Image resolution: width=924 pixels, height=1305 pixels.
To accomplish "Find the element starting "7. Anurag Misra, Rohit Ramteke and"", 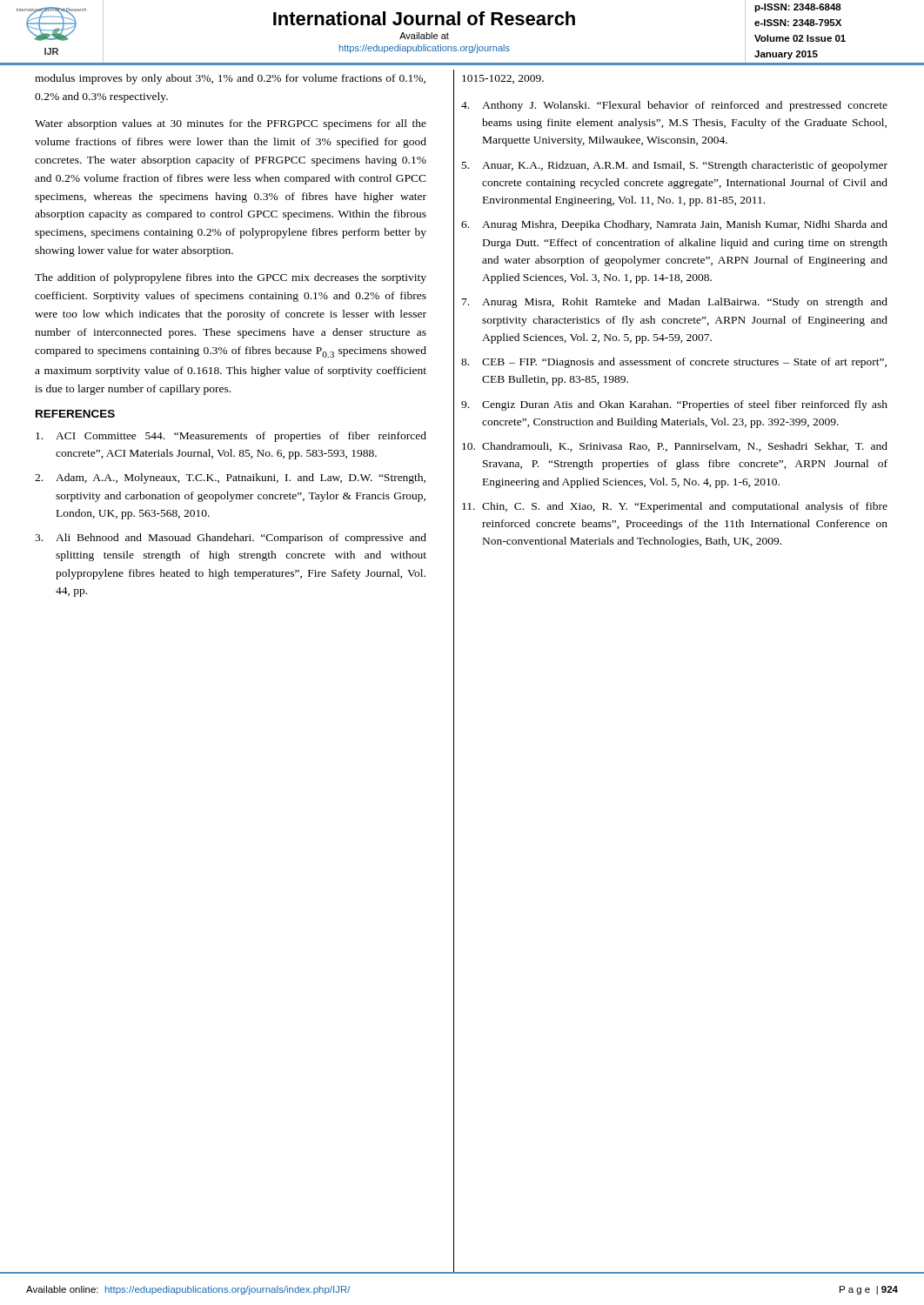I will pyautogui.click(x=674, y=320).
